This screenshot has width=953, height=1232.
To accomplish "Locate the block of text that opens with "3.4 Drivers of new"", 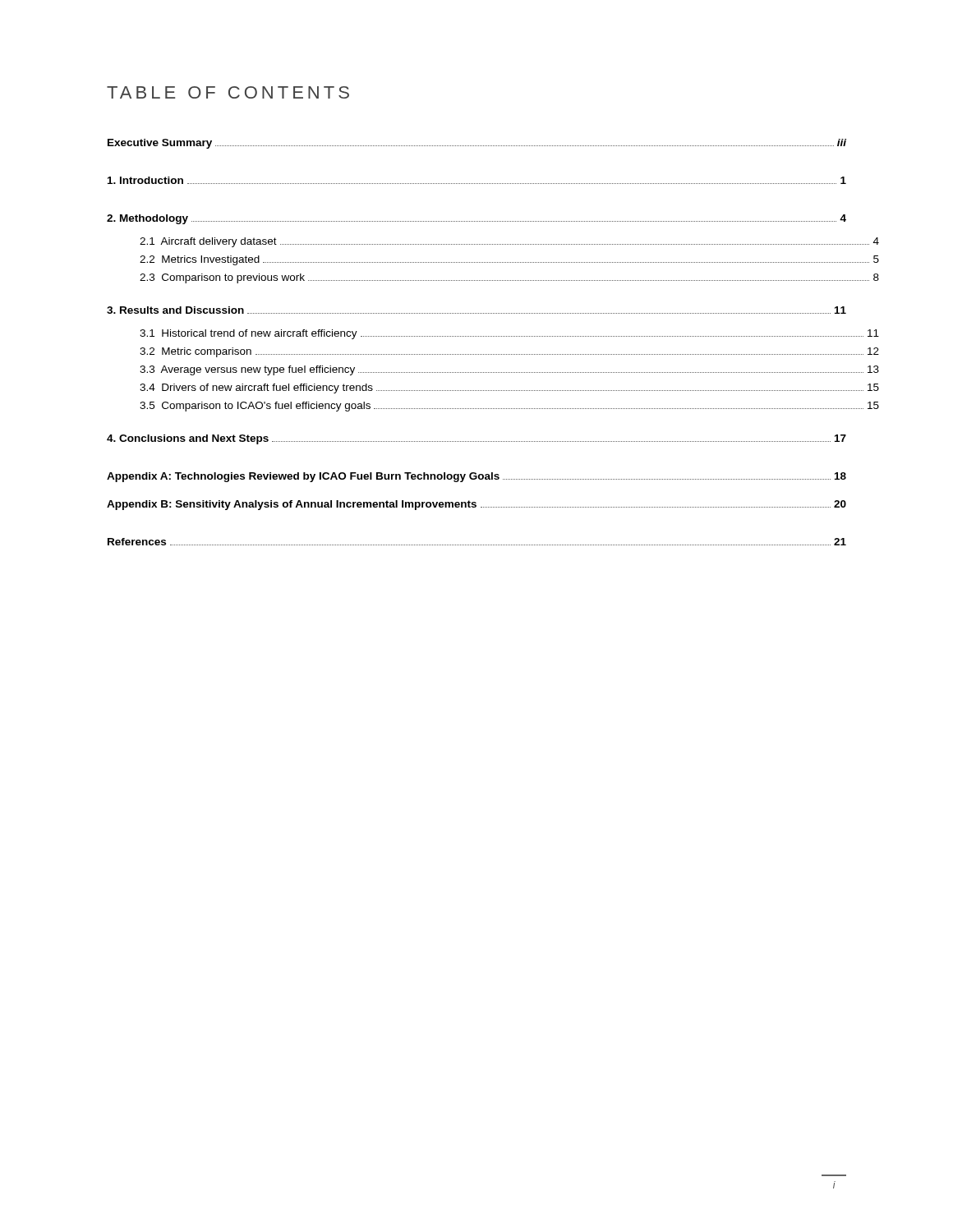I will tap(509, 387).
